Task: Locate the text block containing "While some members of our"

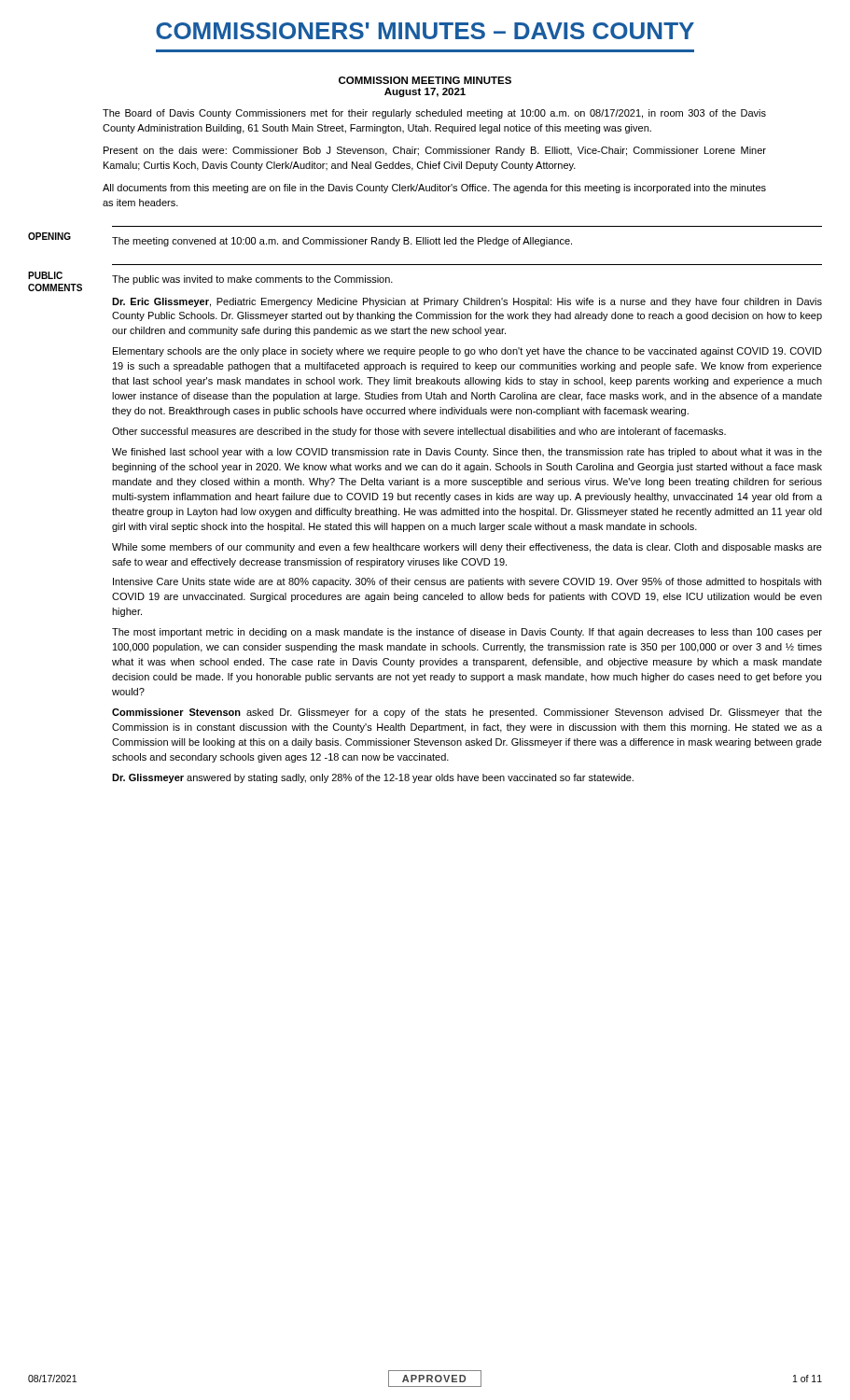Action: [467, 554]
